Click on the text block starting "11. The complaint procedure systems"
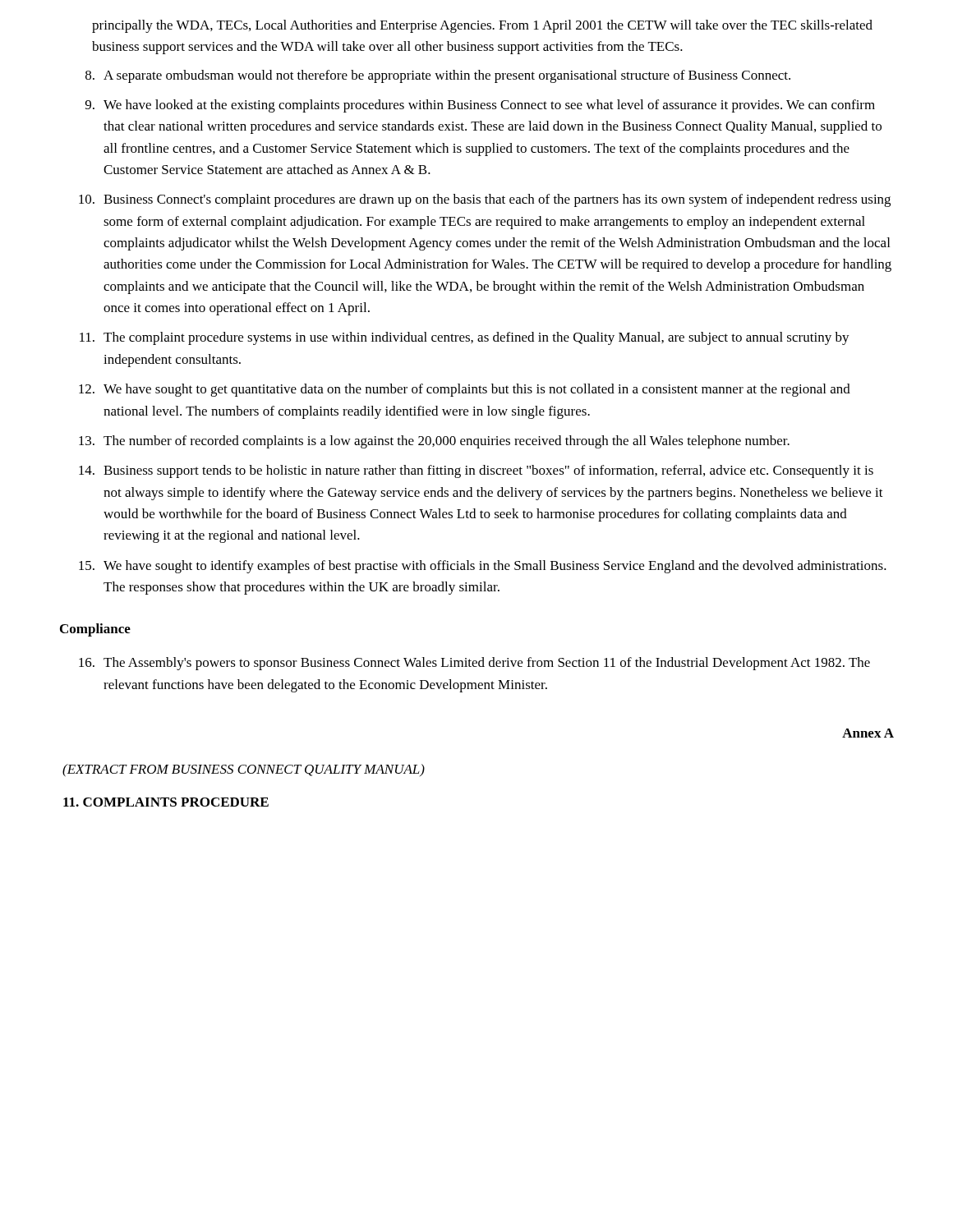 pyautogui.click(x=476, y=349)
